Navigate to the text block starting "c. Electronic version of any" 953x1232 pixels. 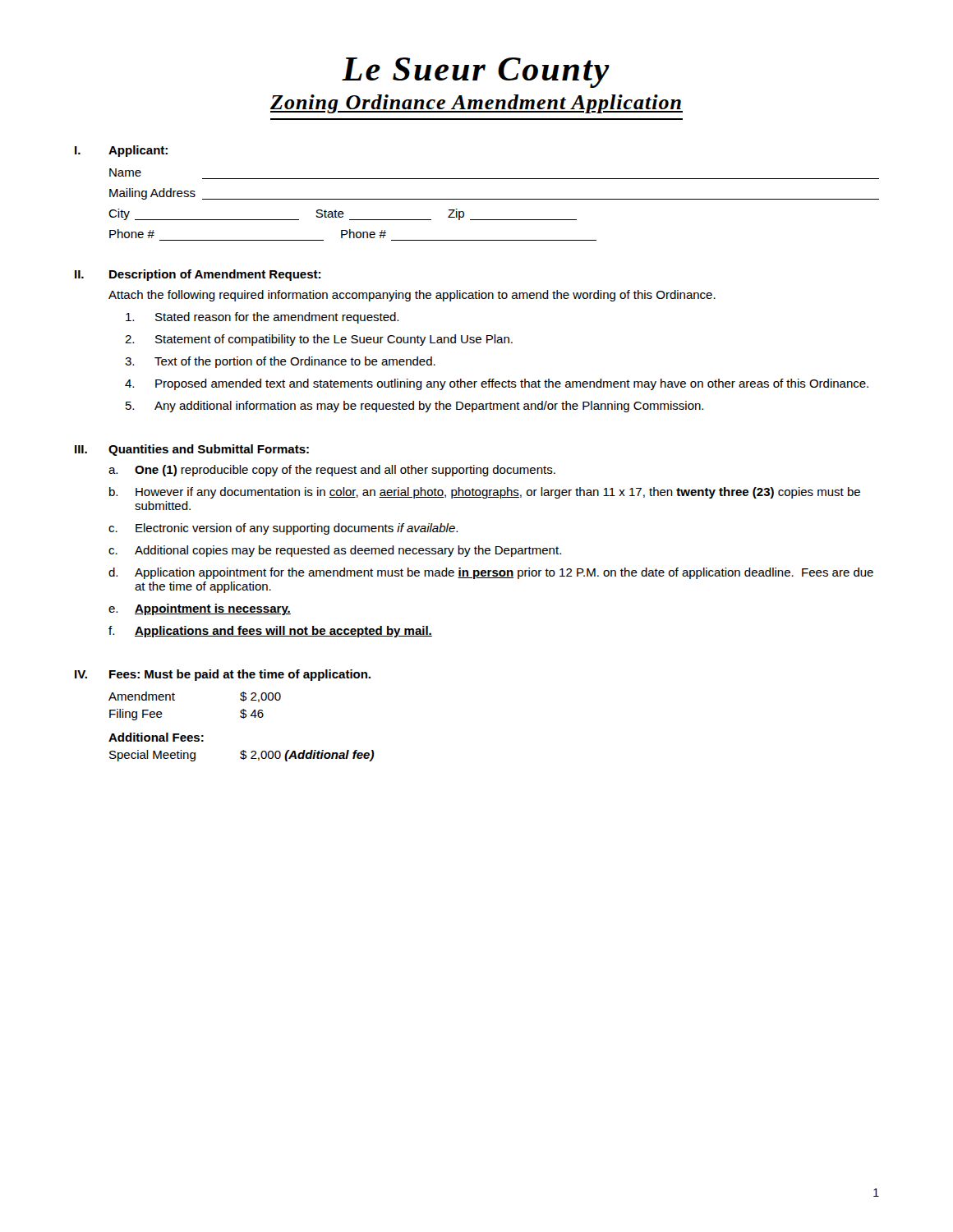(283, 529)
